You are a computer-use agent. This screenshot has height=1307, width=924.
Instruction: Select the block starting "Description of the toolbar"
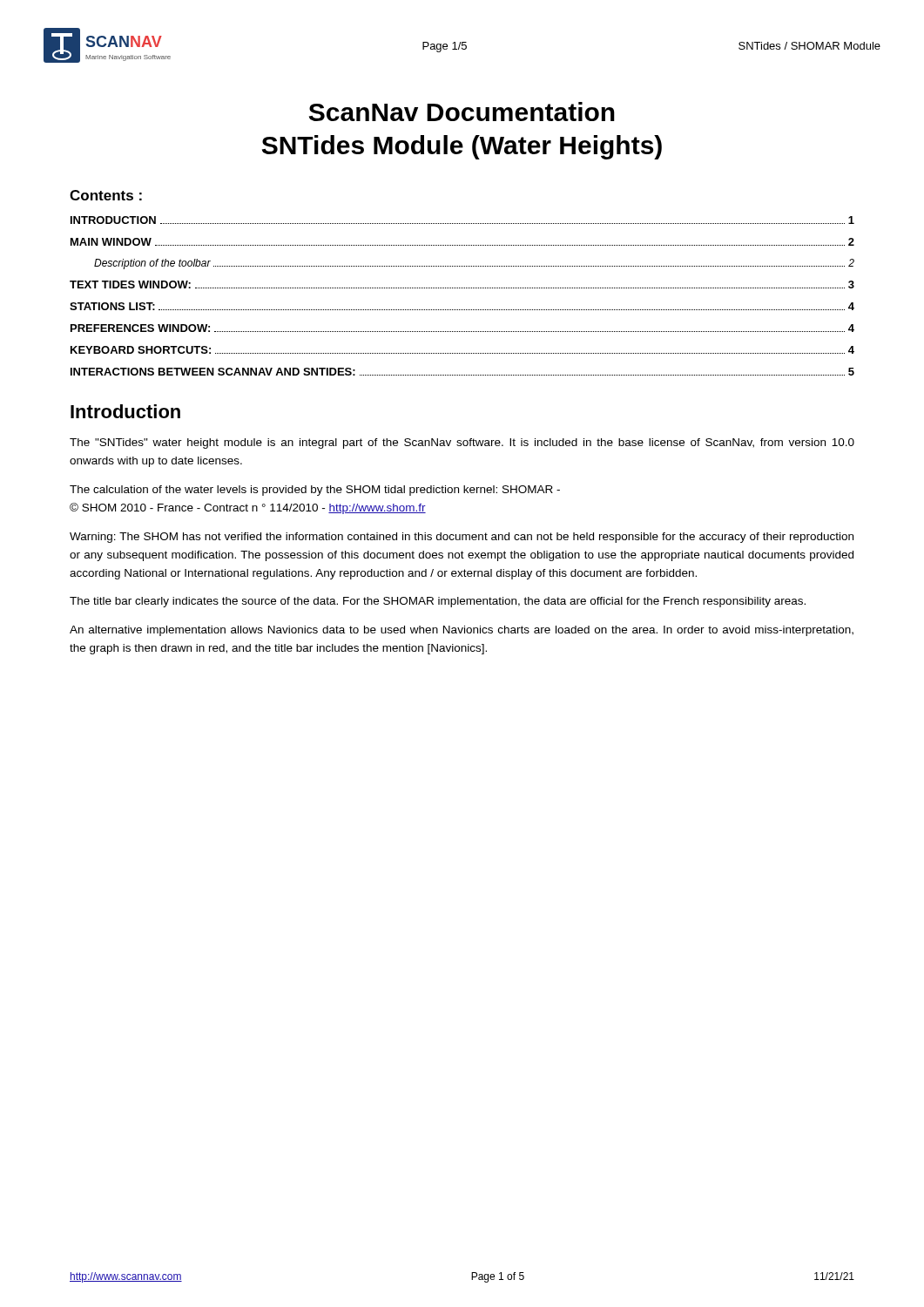click(462, 263)
